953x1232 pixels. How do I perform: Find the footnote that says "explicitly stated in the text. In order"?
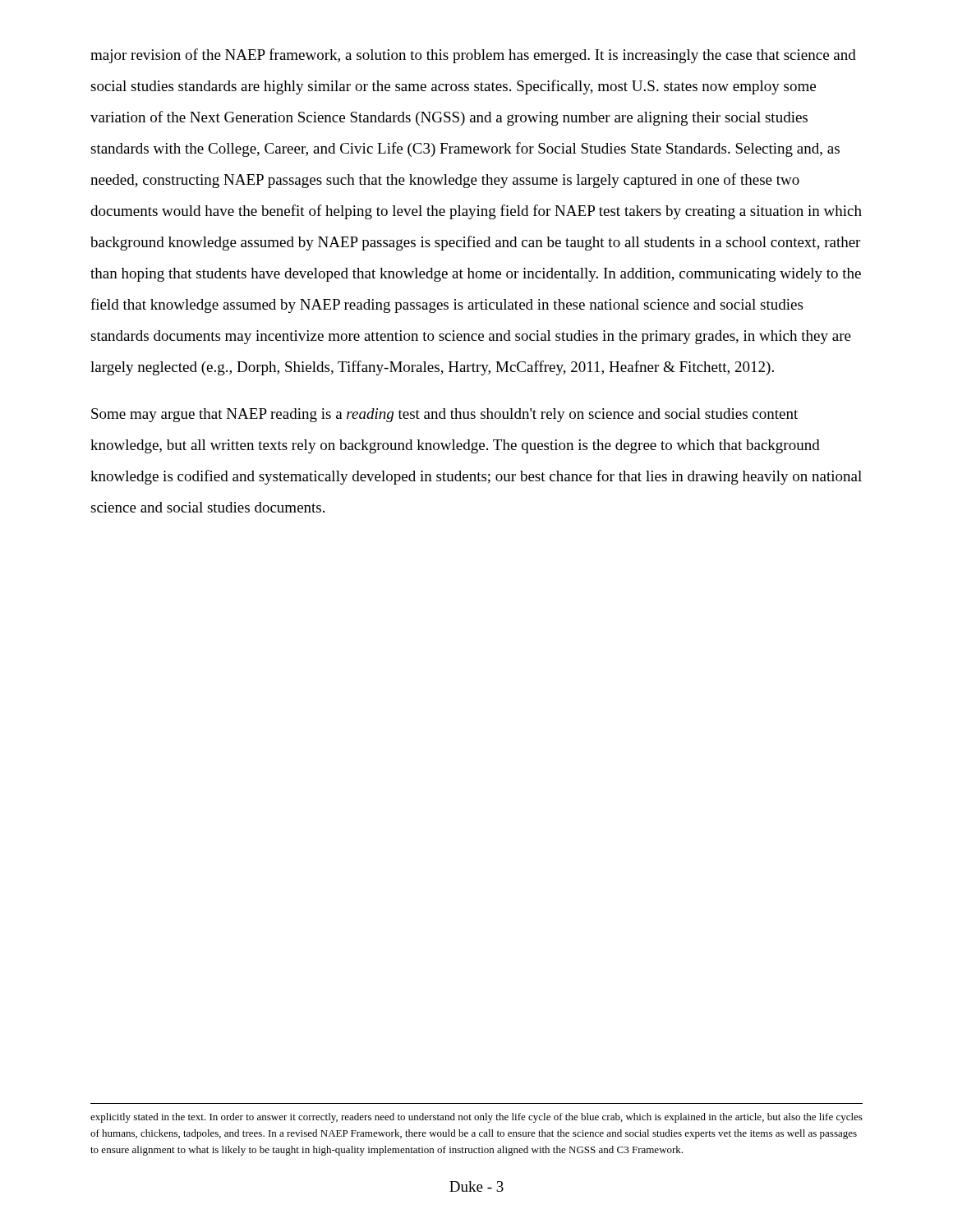coord(476,1133)
